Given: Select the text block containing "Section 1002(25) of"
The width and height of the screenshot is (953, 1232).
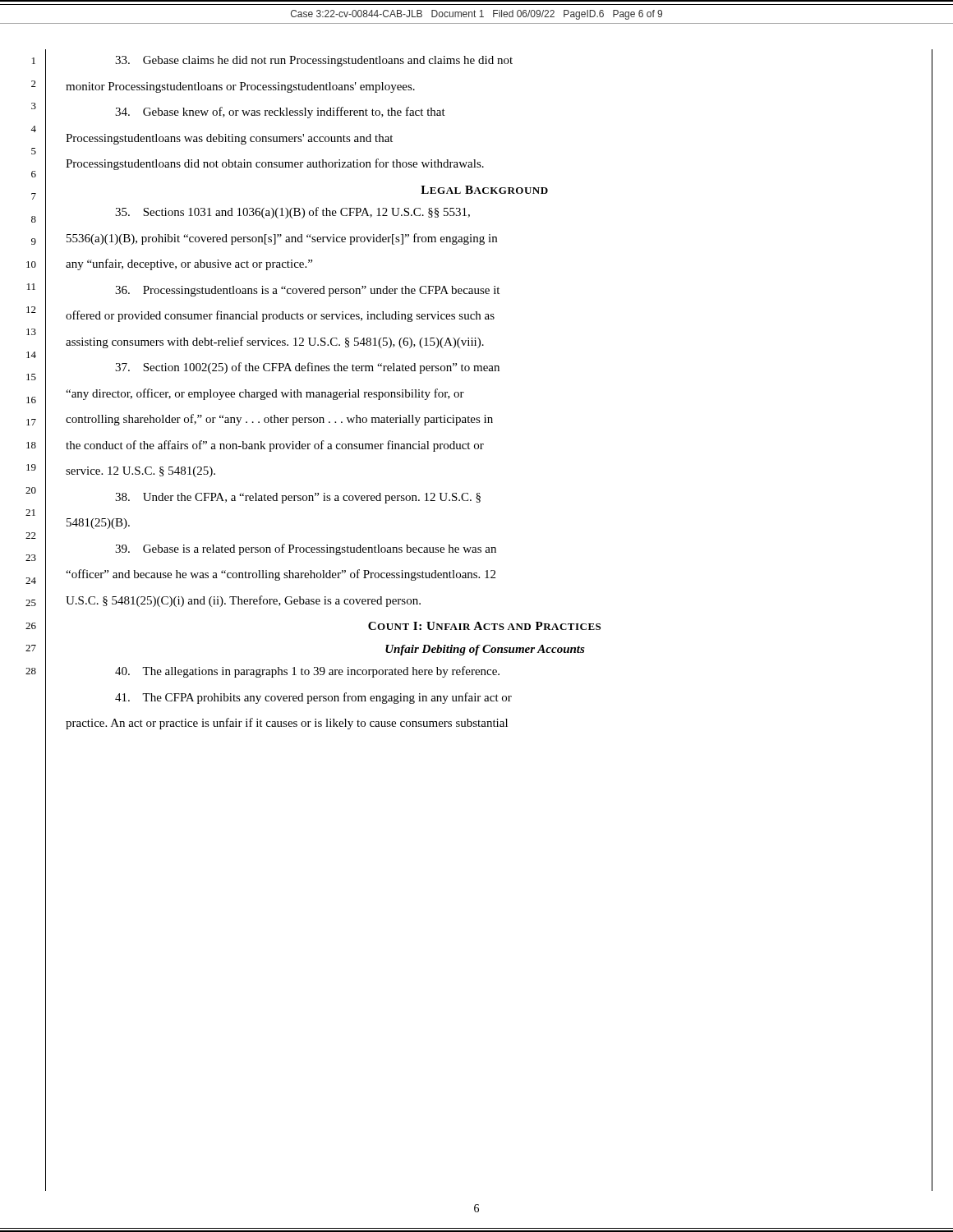Looking at the screenshot, I should click(307, 367).
